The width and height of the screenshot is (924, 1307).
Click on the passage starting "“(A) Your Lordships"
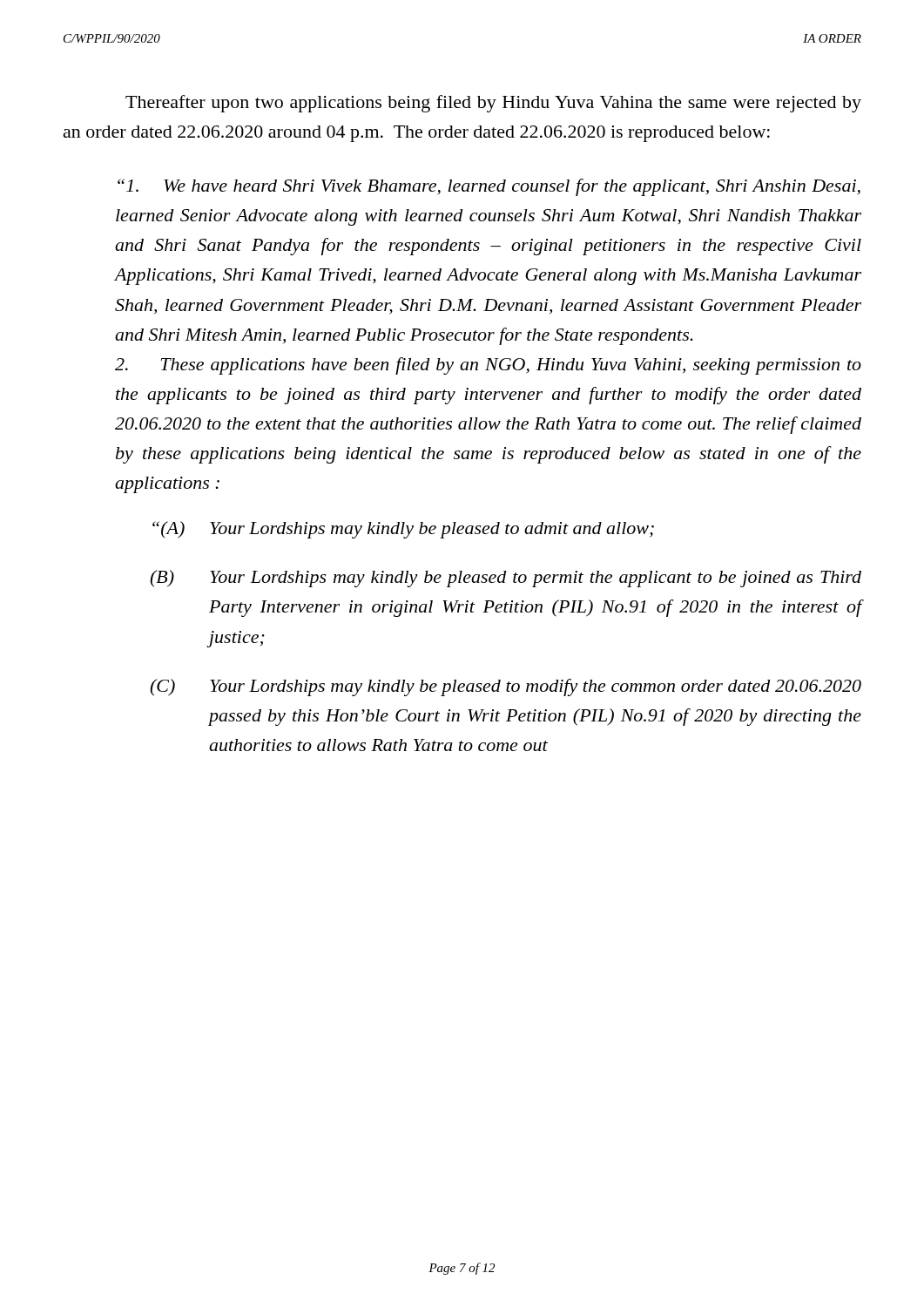[506, 528]
